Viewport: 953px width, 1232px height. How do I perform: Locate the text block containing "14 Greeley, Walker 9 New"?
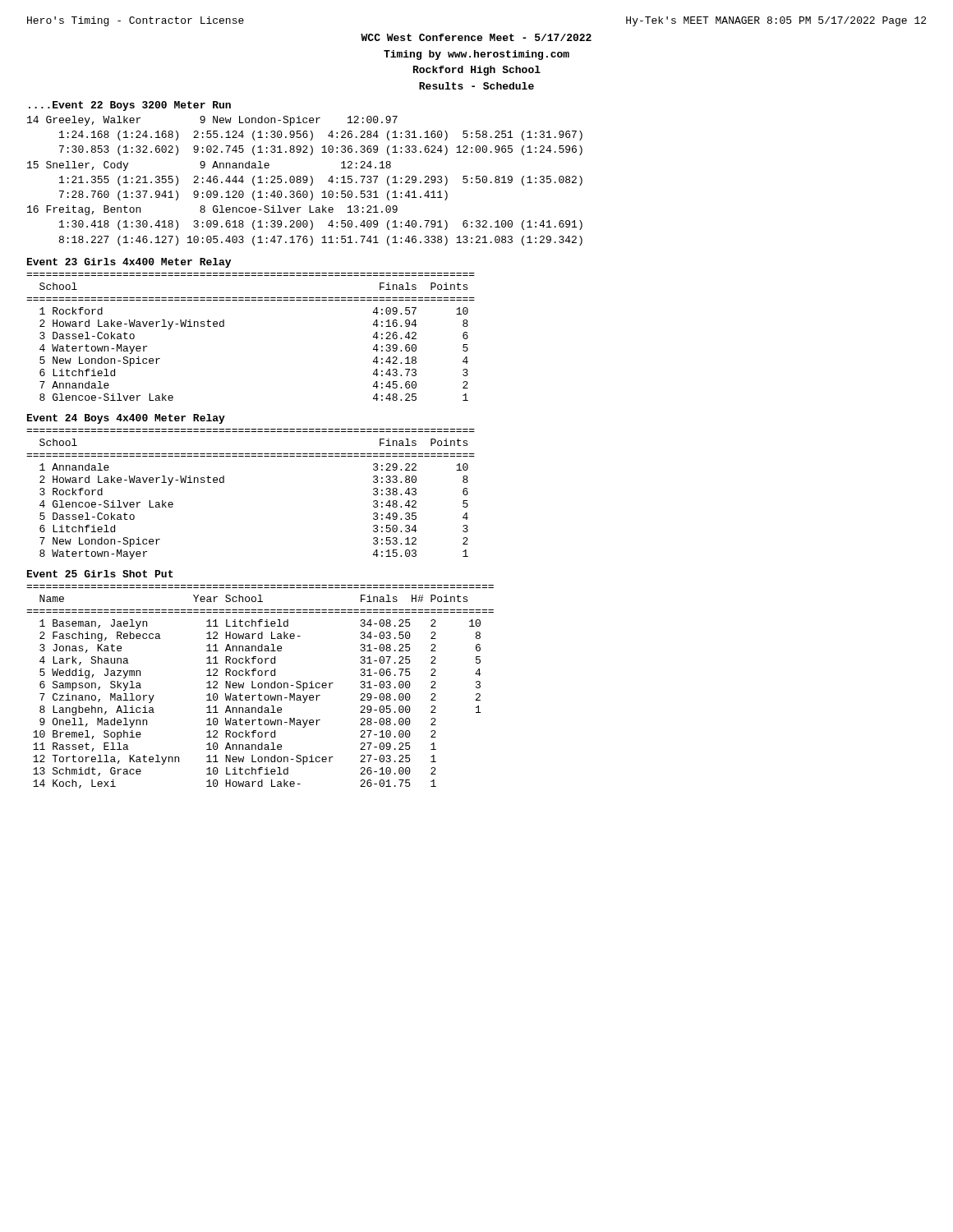(x=305, y=180)
